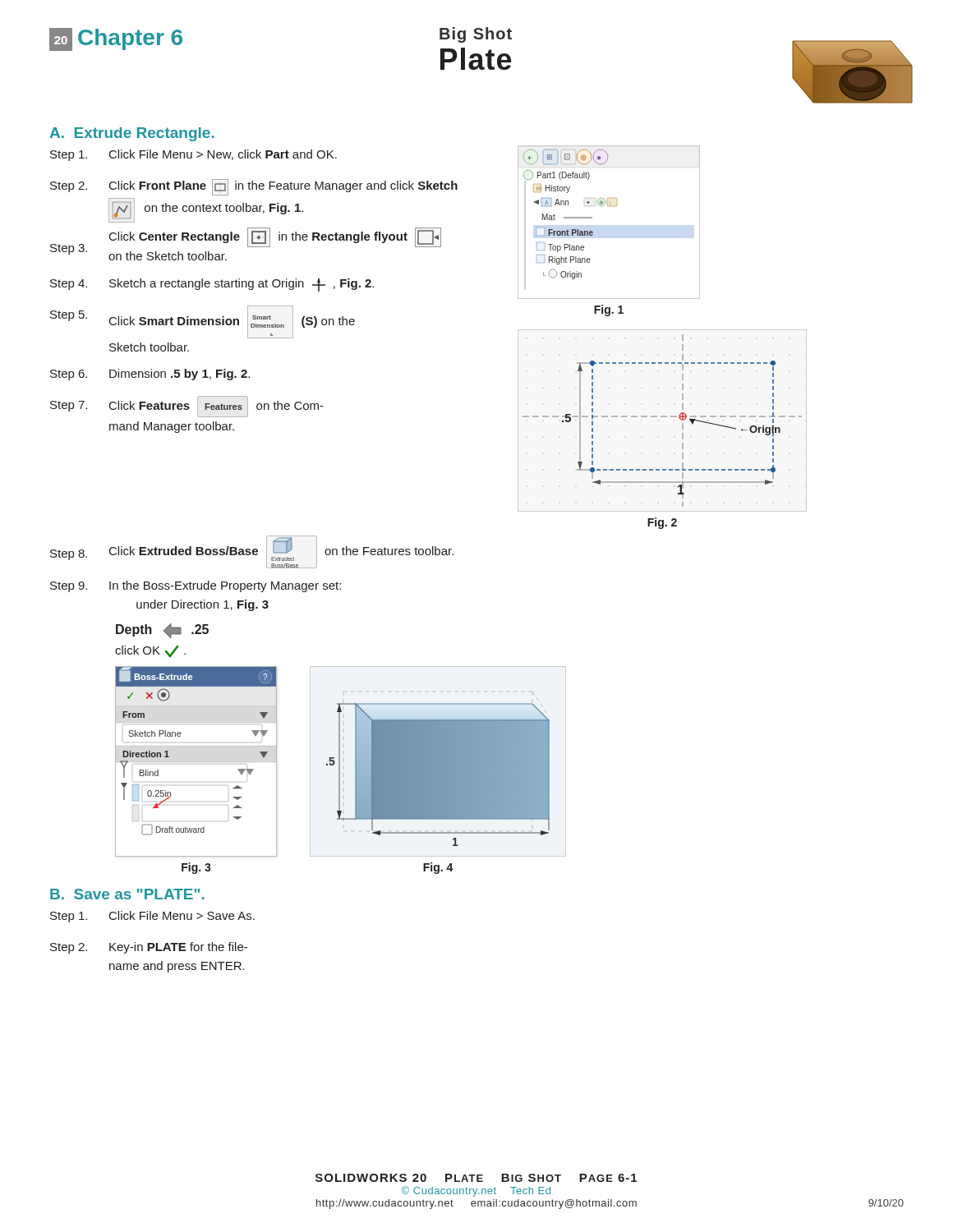The height and width of the screenshot is (1232, 953).
Task: Point to the element starting "B. Save as "PLATE"."
Action: 127,894
